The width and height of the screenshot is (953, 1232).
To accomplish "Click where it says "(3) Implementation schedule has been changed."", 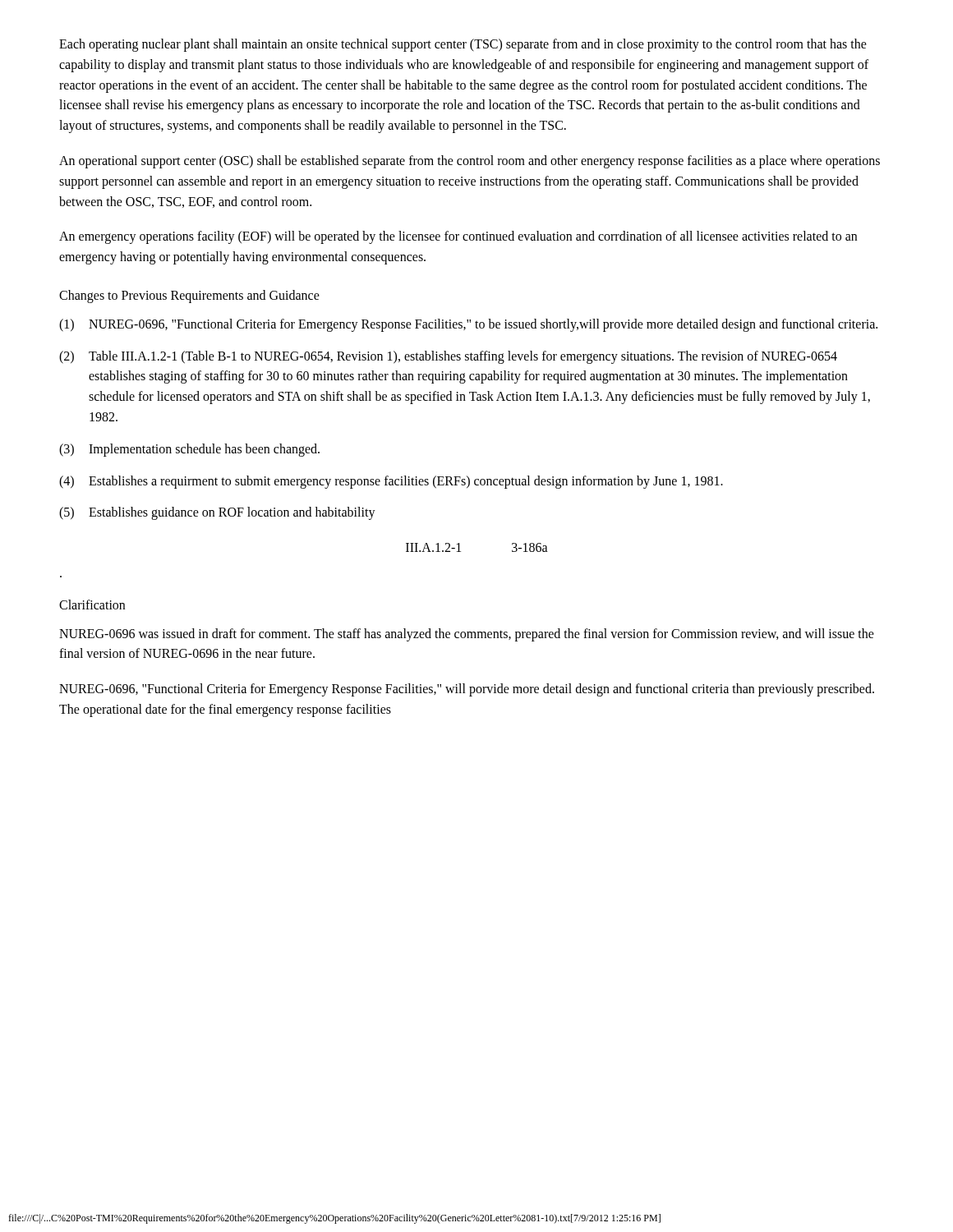I will click(189, 450).
